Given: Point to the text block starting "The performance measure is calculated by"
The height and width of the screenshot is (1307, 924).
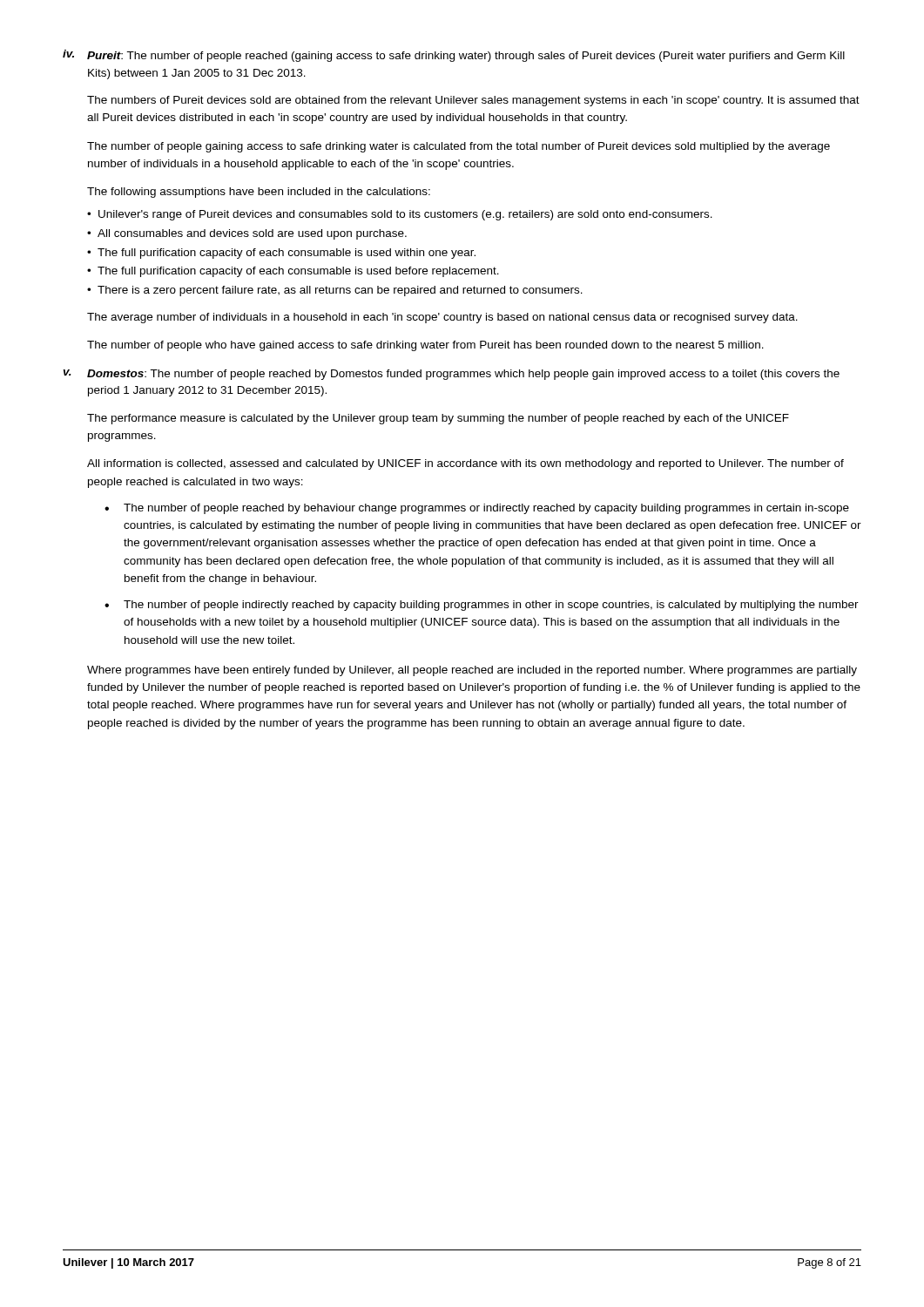Looking at the screenshot, I should tap(438, 426).
